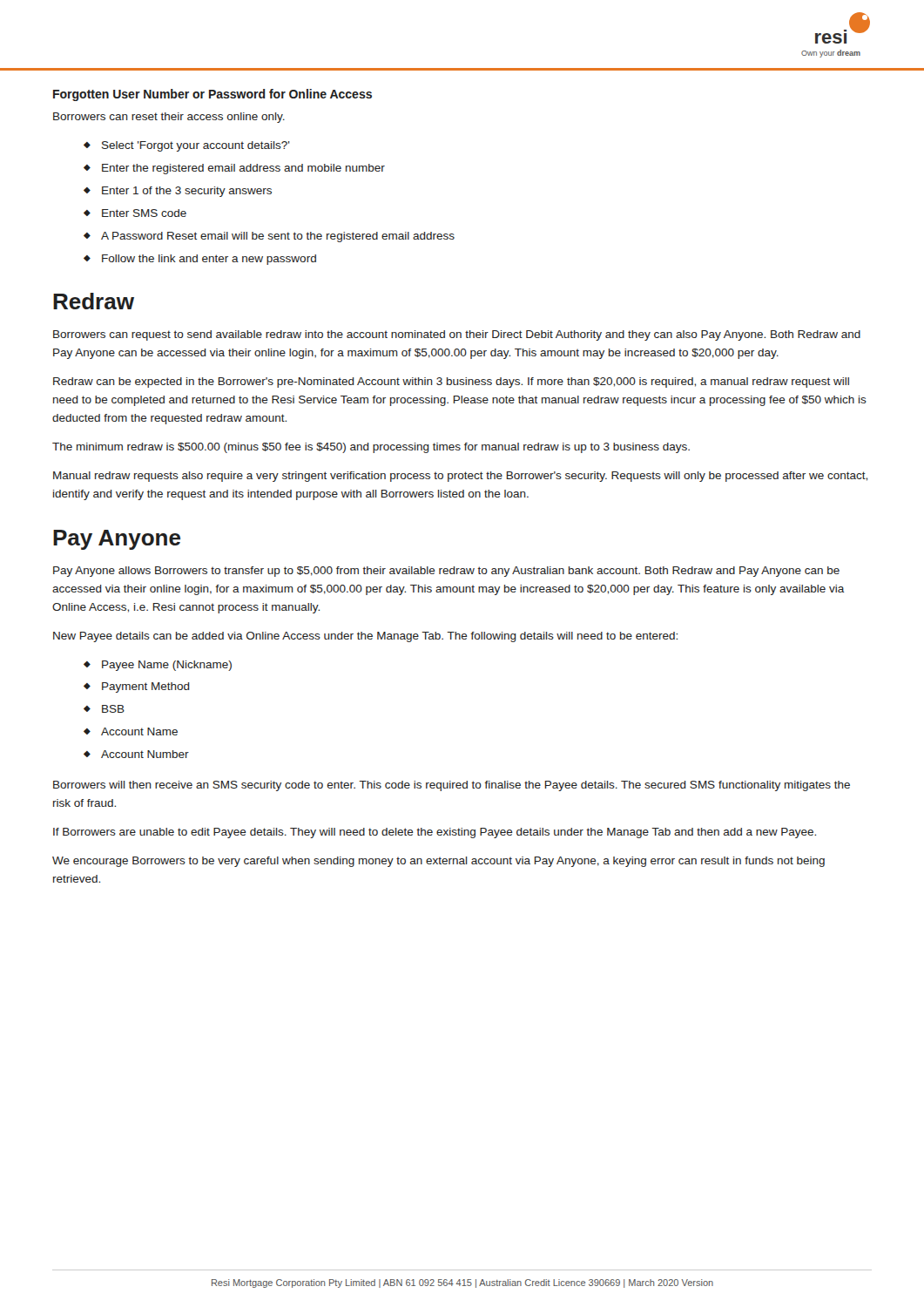Locate the block of text that opens with "The minimum redraw is $500.00 (minus $50 fee"
The height and width of the screenshot is (1307, 924).
(371, 447)
